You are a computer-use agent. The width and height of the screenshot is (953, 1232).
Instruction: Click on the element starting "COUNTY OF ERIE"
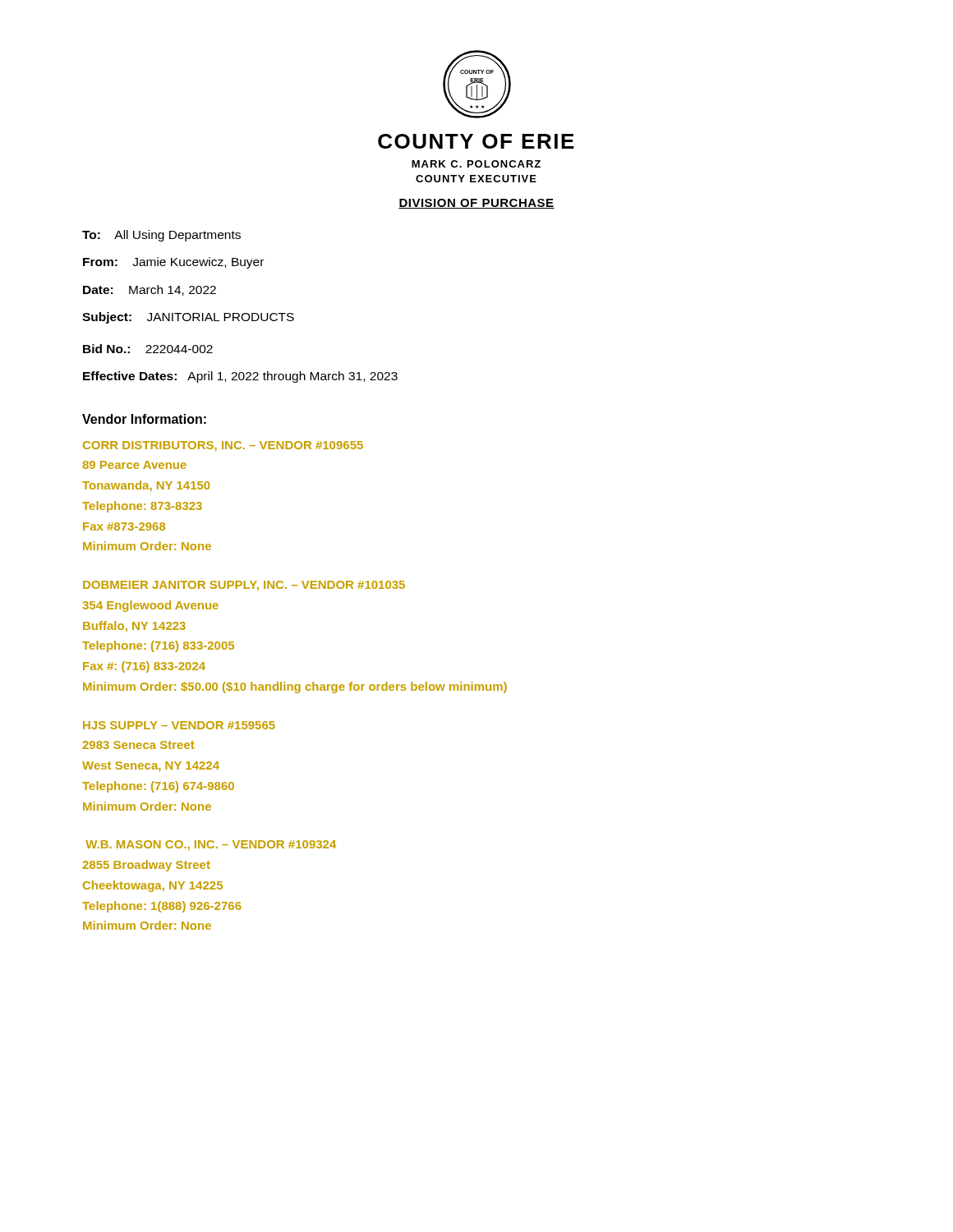tap(476, 141)
